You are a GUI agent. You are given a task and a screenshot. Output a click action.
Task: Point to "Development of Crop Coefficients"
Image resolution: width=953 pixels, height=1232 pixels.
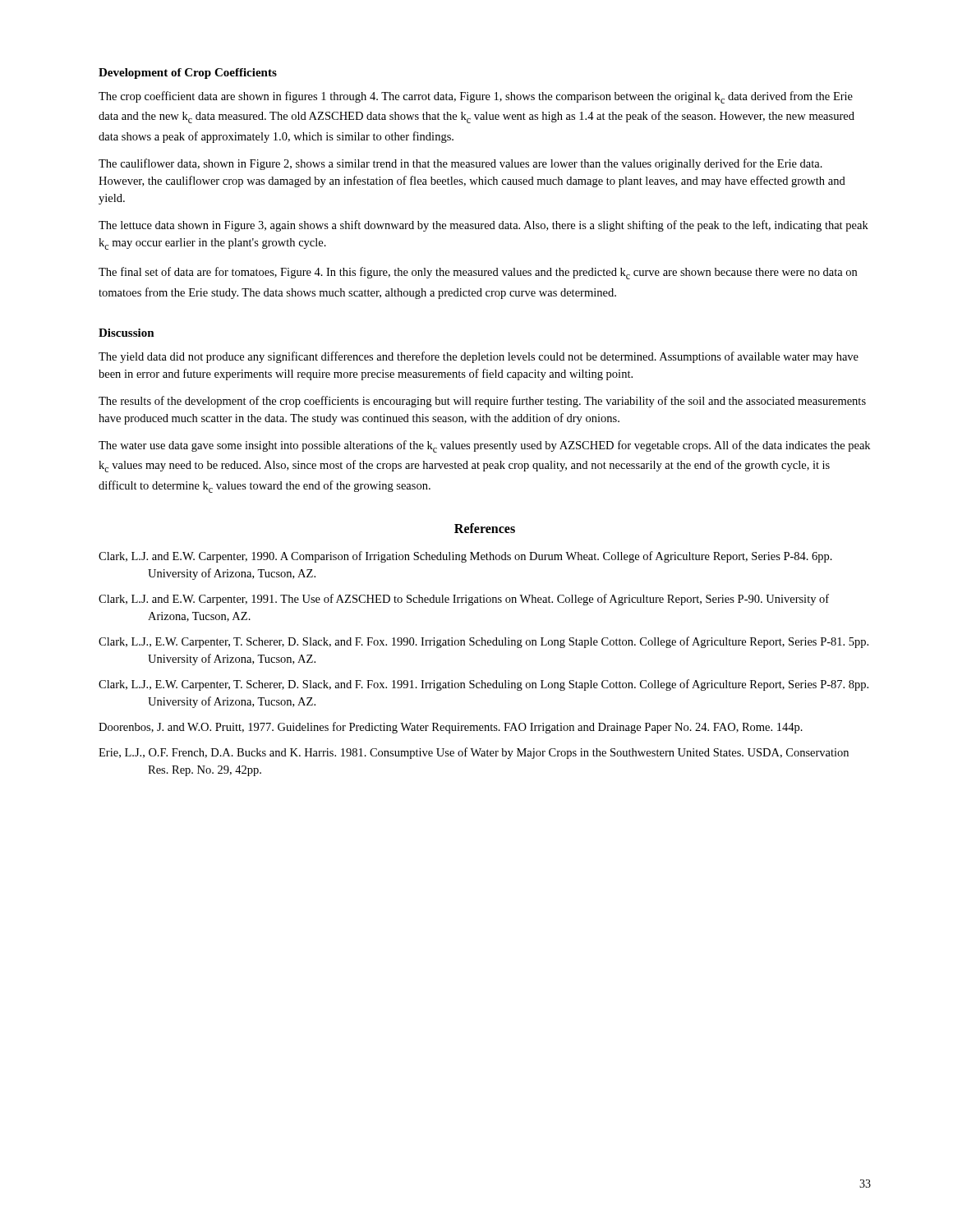pyautogui.click(x=188, y=72)
